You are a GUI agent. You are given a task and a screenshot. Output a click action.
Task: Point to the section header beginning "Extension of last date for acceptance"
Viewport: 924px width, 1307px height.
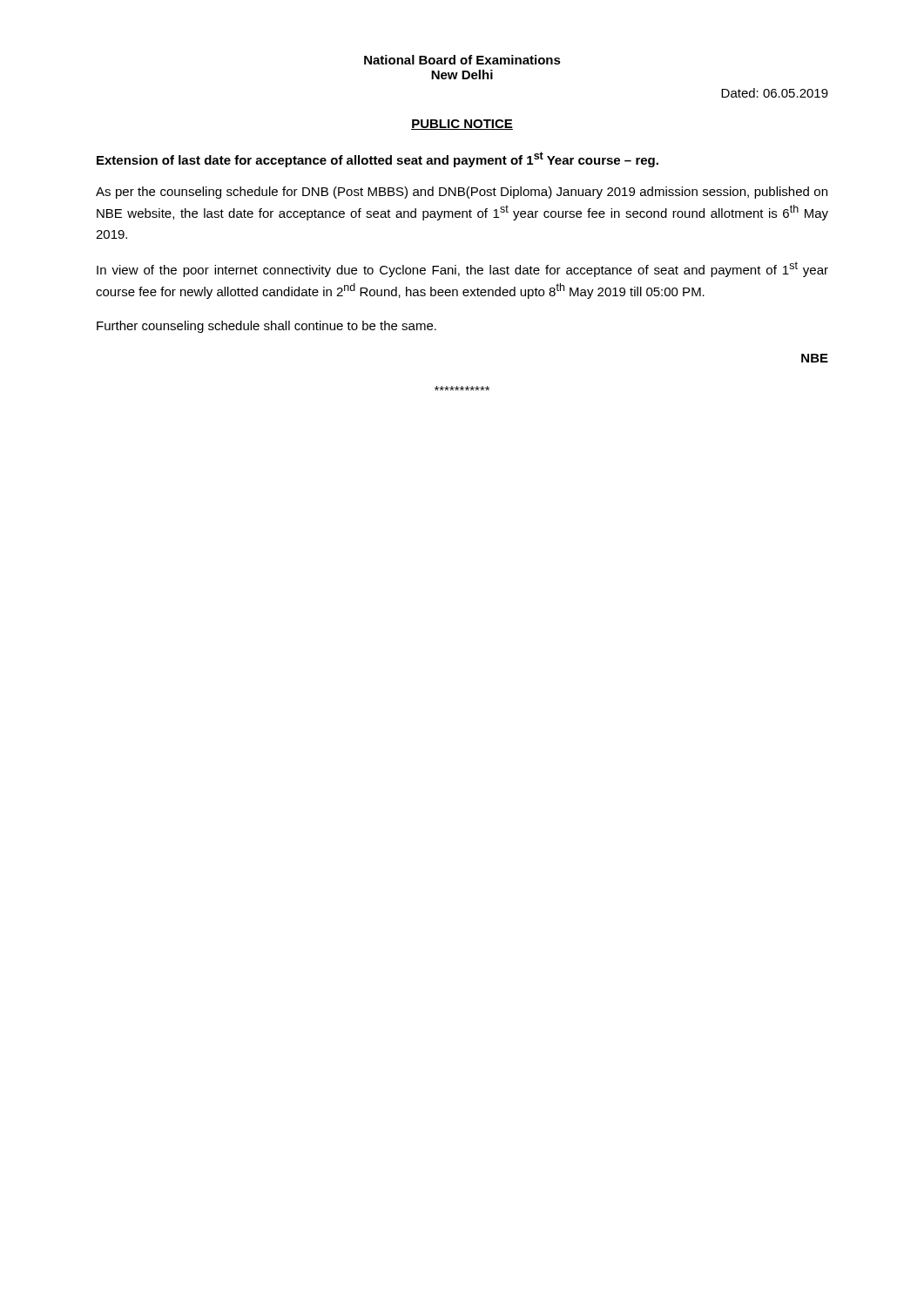(378, 159)
